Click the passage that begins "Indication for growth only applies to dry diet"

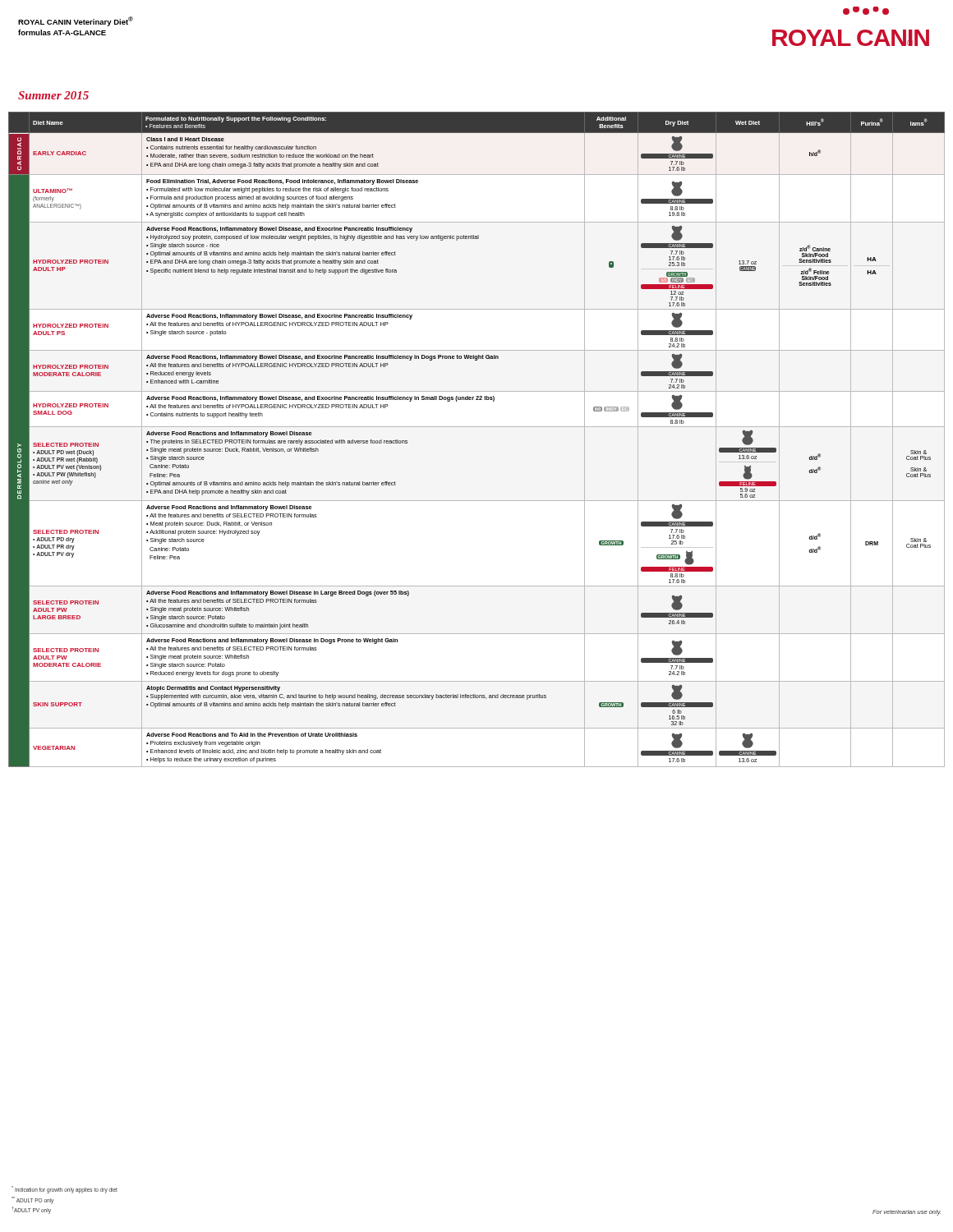(x=64, y=1200)
